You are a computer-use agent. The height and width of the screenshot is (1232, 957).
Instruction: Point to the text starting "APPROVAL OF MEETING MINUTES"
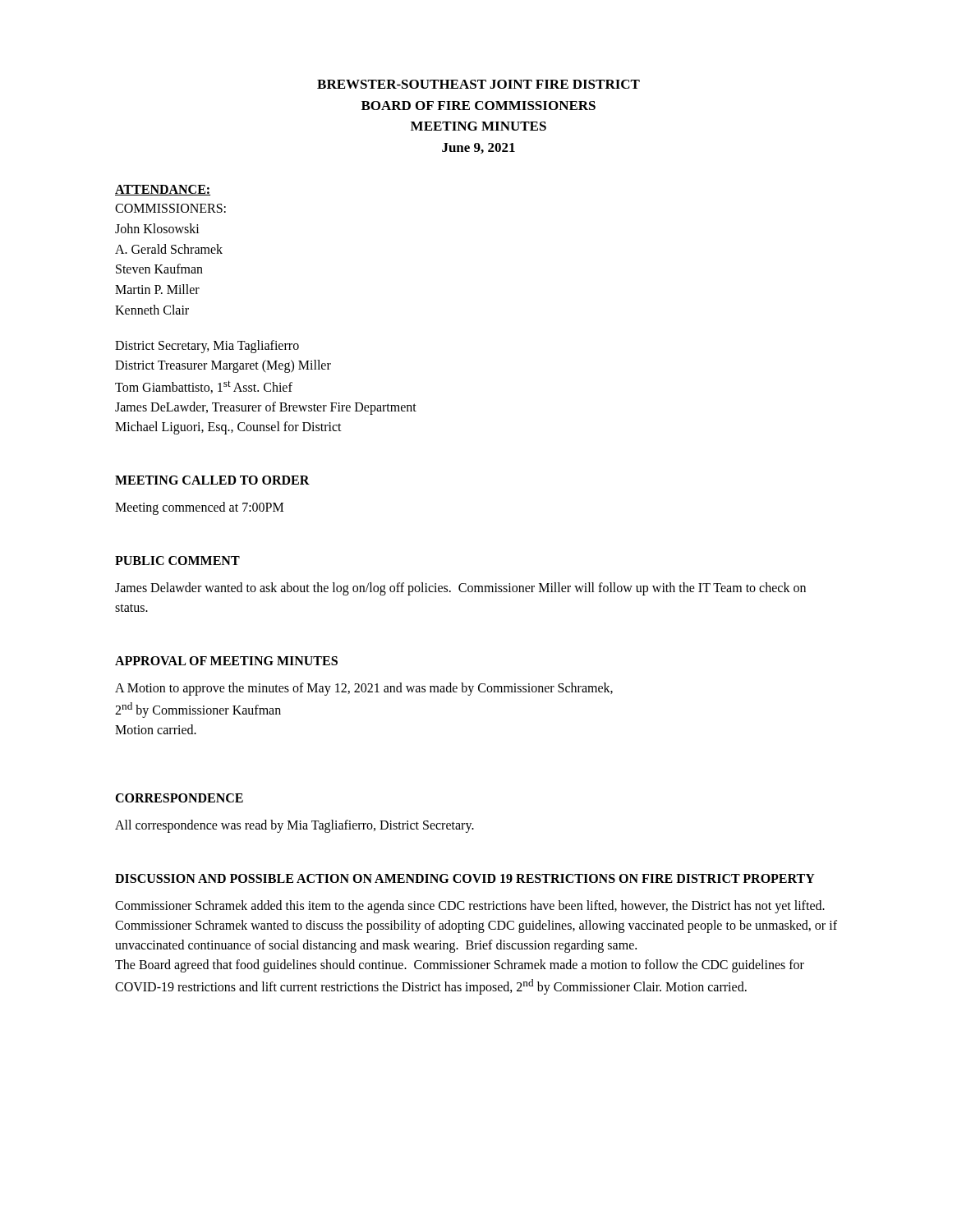(227, 661)
